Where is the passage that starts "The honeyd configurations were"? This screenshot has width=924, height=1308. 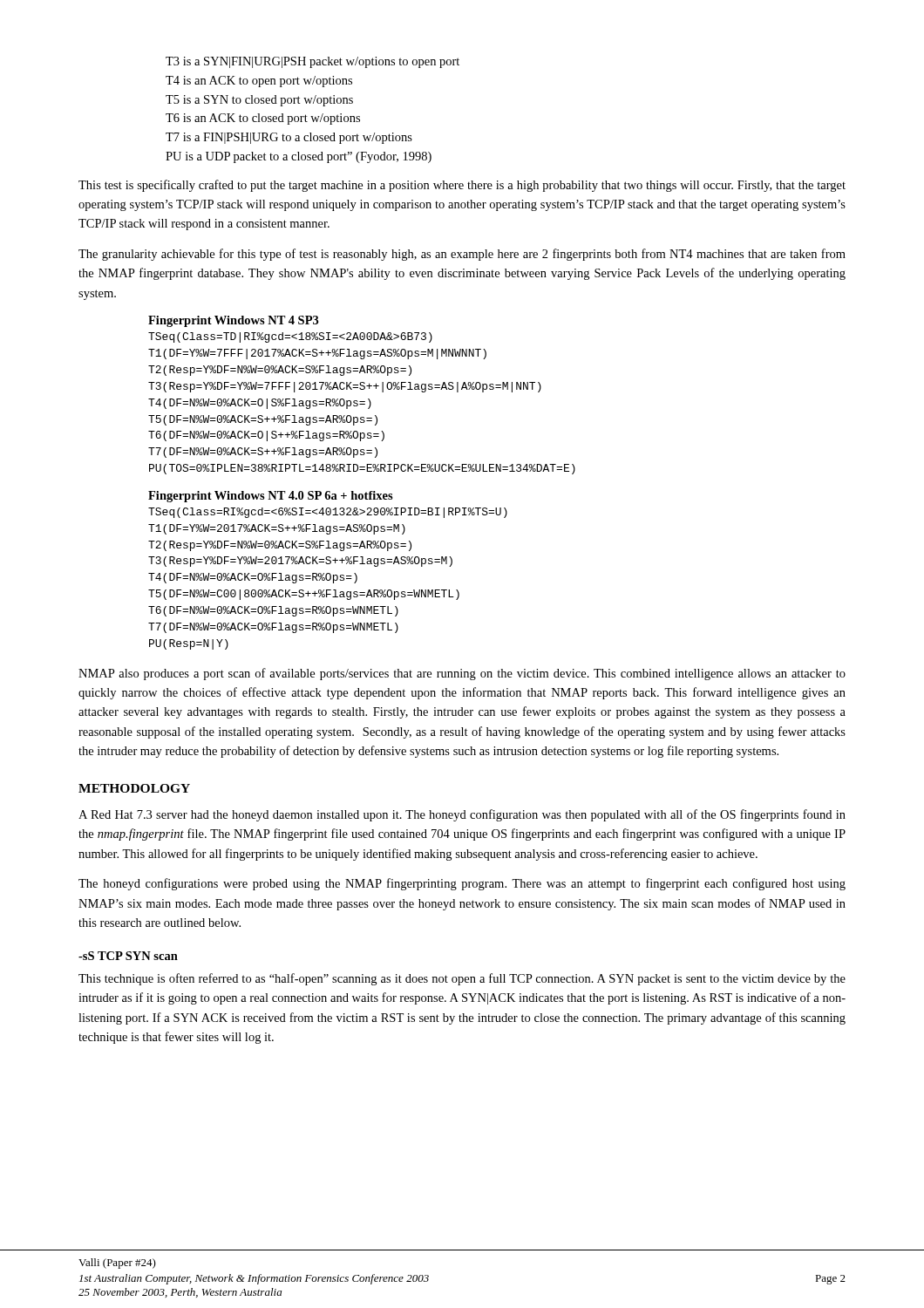point(462,903)
